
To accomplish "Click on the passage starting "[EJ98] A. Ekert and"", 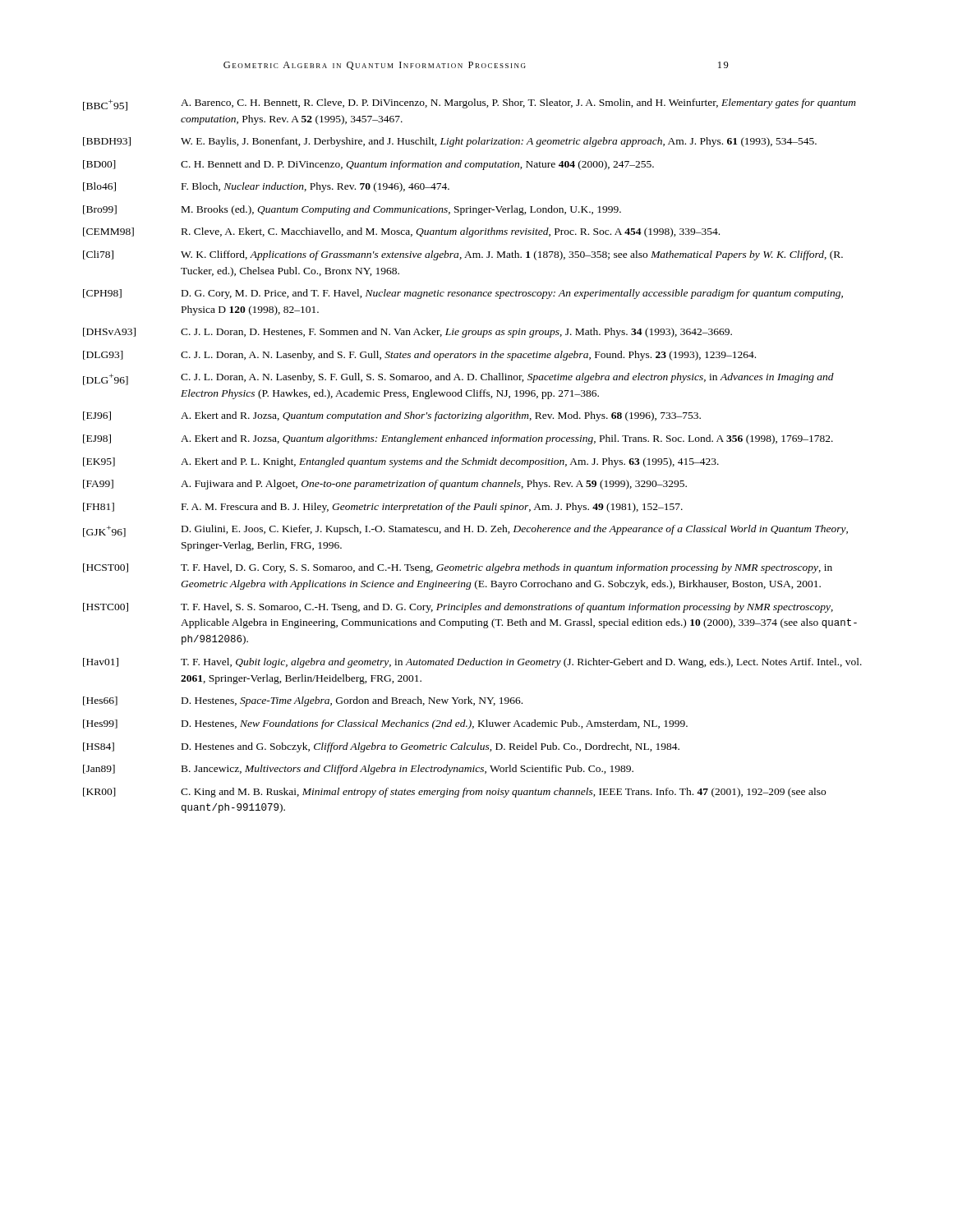I will click(x=476, y=438).
